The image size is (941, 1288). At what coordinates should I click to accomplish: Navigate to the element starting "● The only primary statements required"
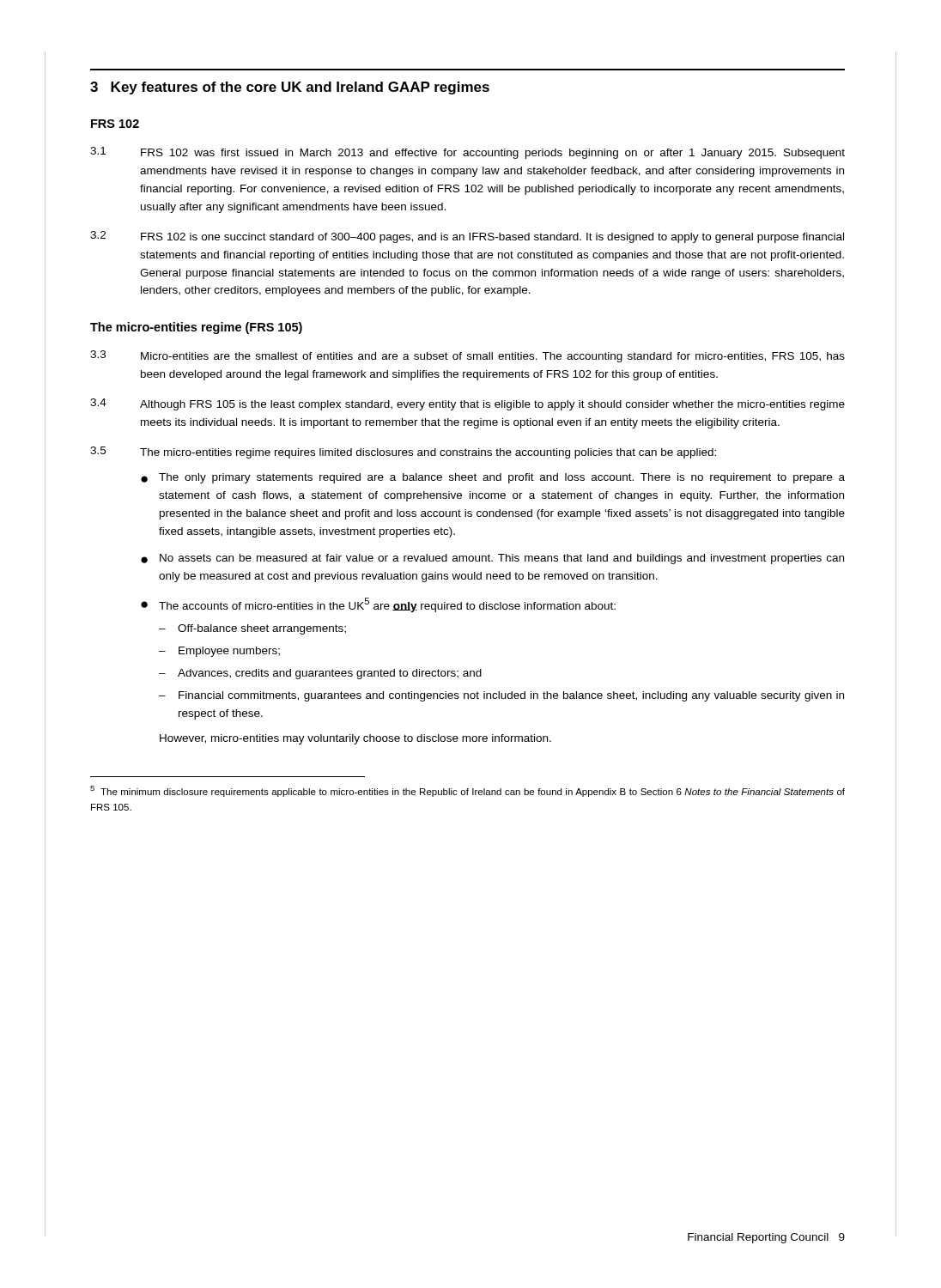point(492,505)
